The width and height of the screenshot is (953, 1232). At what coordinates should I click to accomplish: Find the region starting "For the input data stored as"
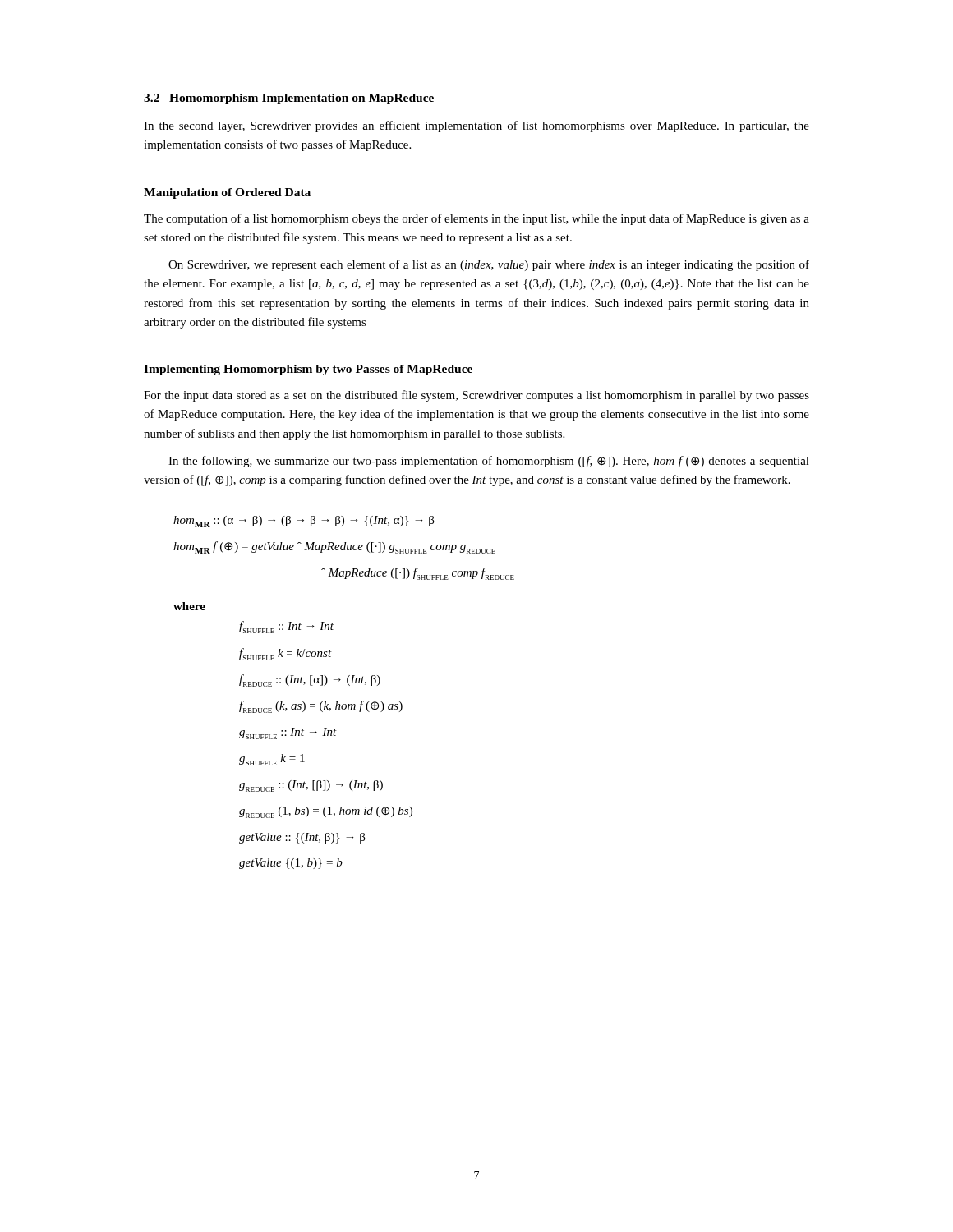click(476, 438)
